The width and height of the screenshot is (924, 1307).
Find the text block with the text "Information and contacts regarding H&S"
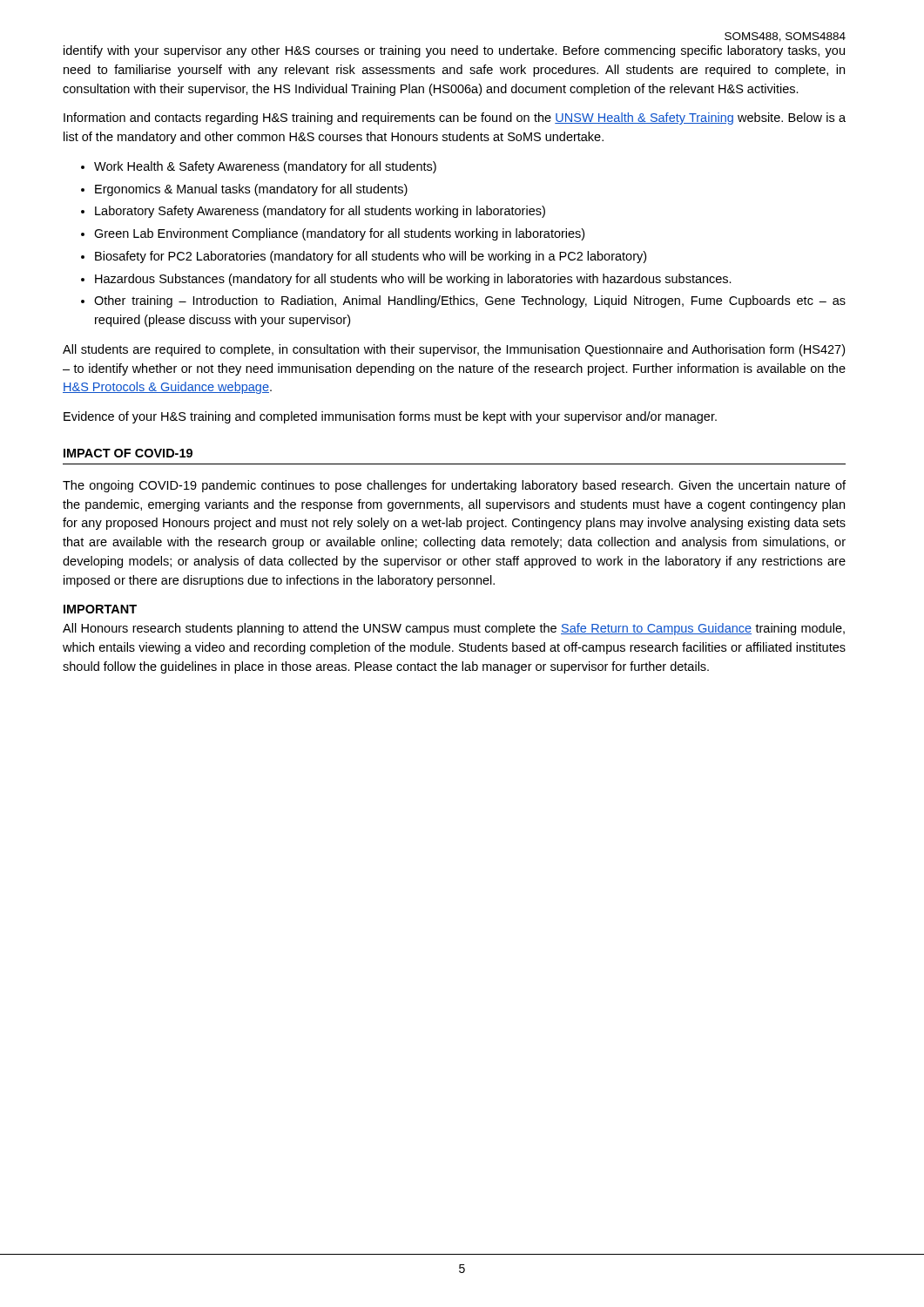tap(454, 127)
